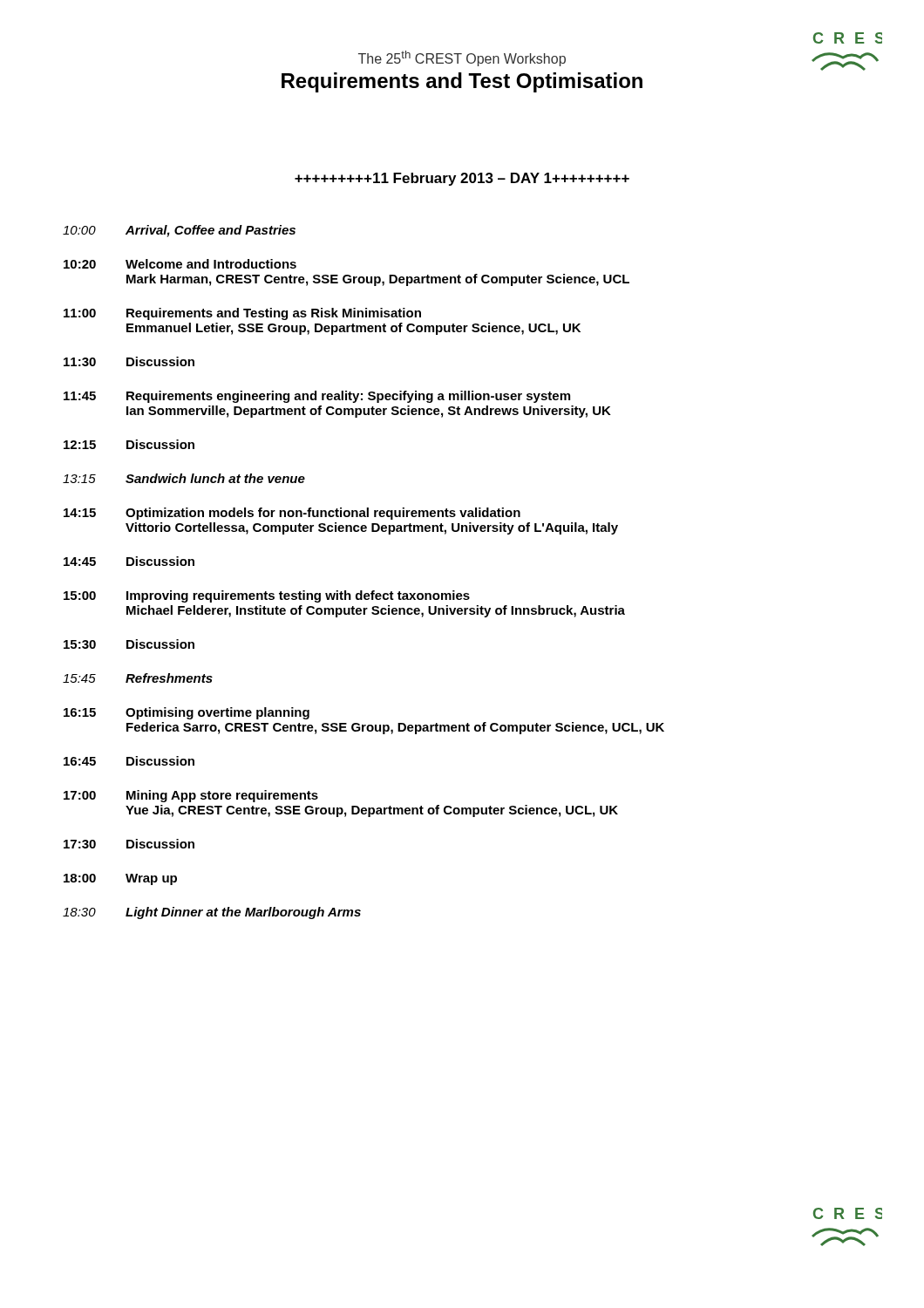Locate the list item with the text "11:30 Discussion"
Screen dimensions: 1308x924
[x=129, y=361]
